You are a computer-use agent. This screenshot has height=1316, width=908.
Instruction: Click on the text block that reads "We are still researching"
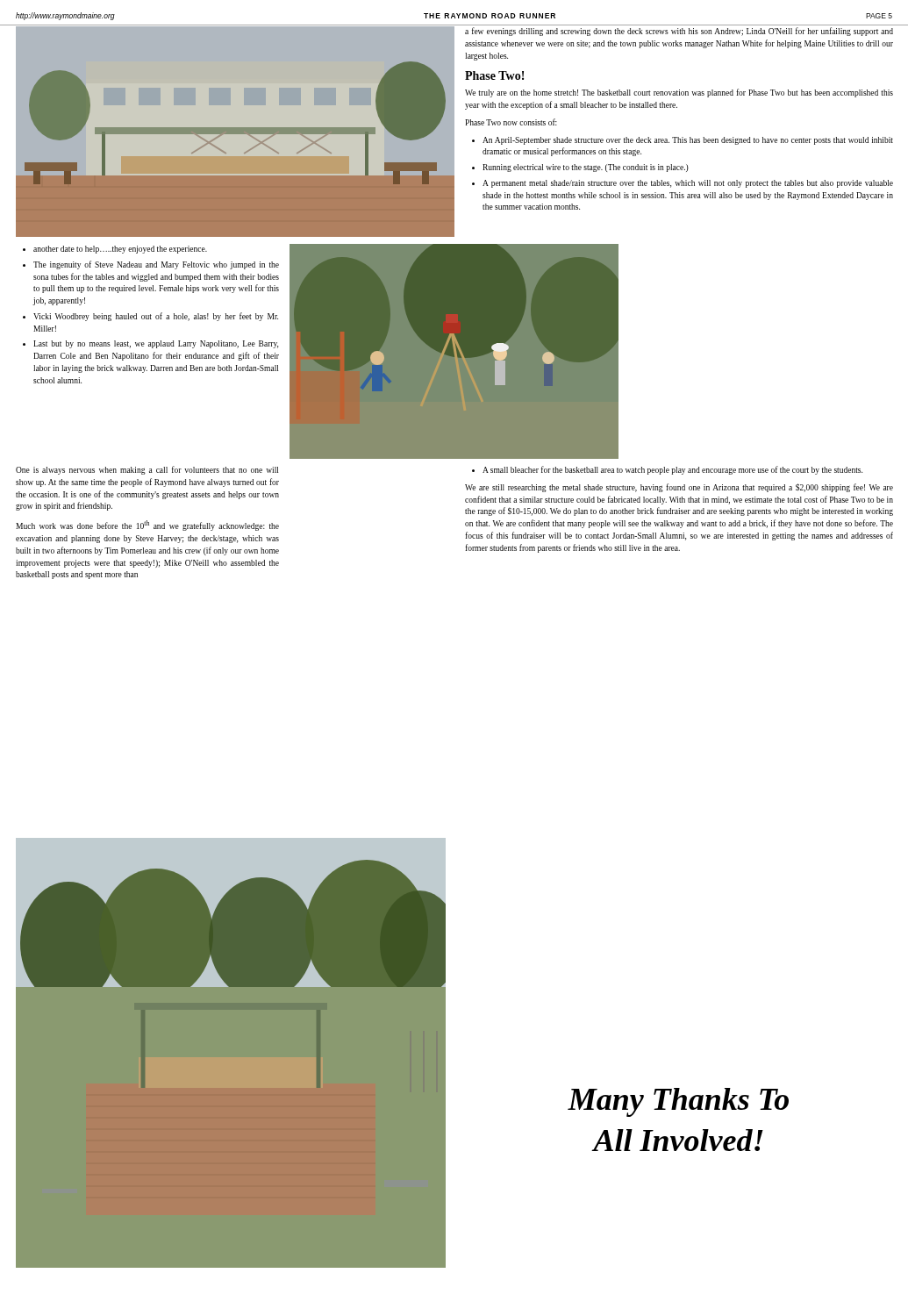coord(679,519)
